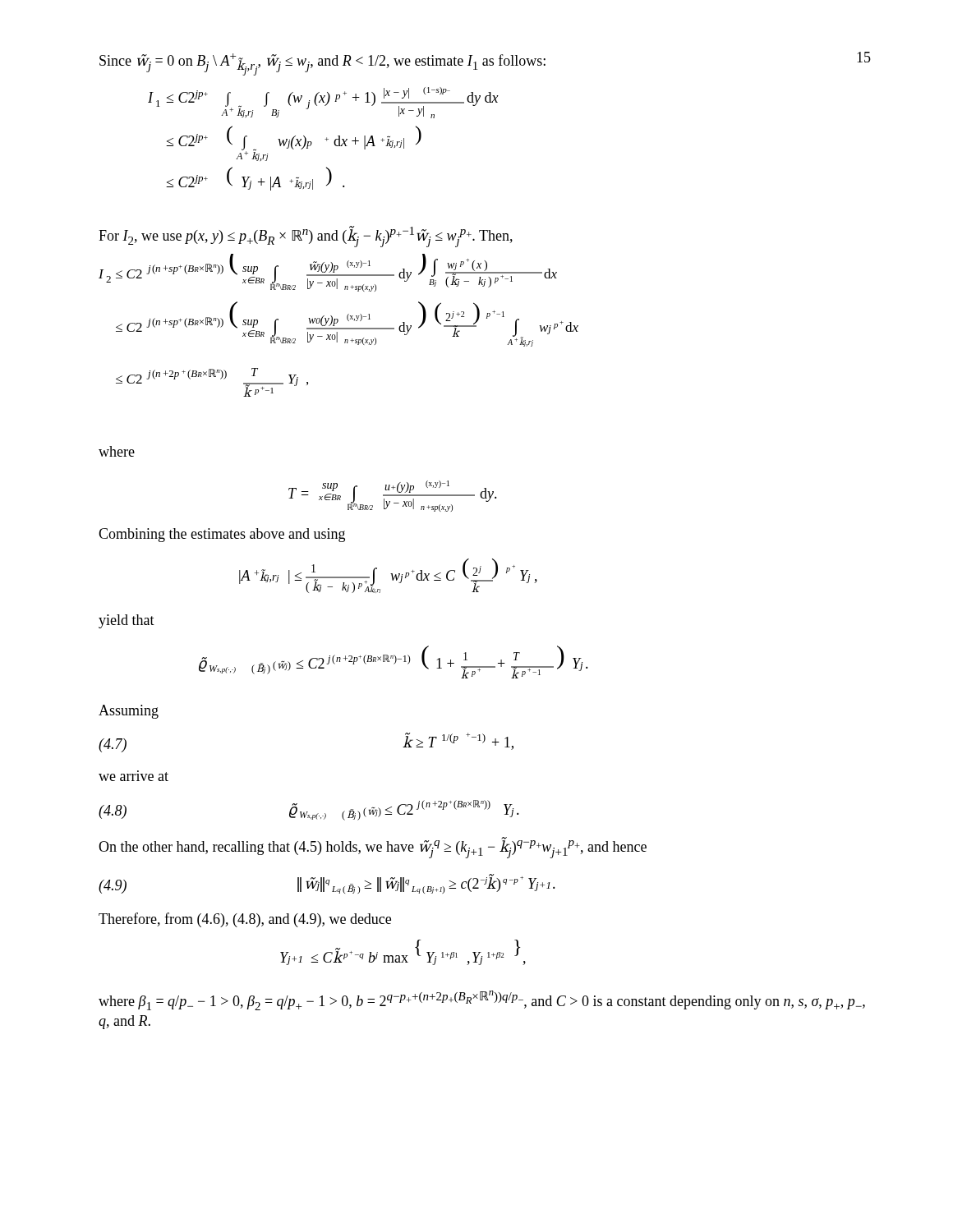953x1232 pixels.
Task: Locate the text block starting "I 1 ≤"
Action: [427, 148]
